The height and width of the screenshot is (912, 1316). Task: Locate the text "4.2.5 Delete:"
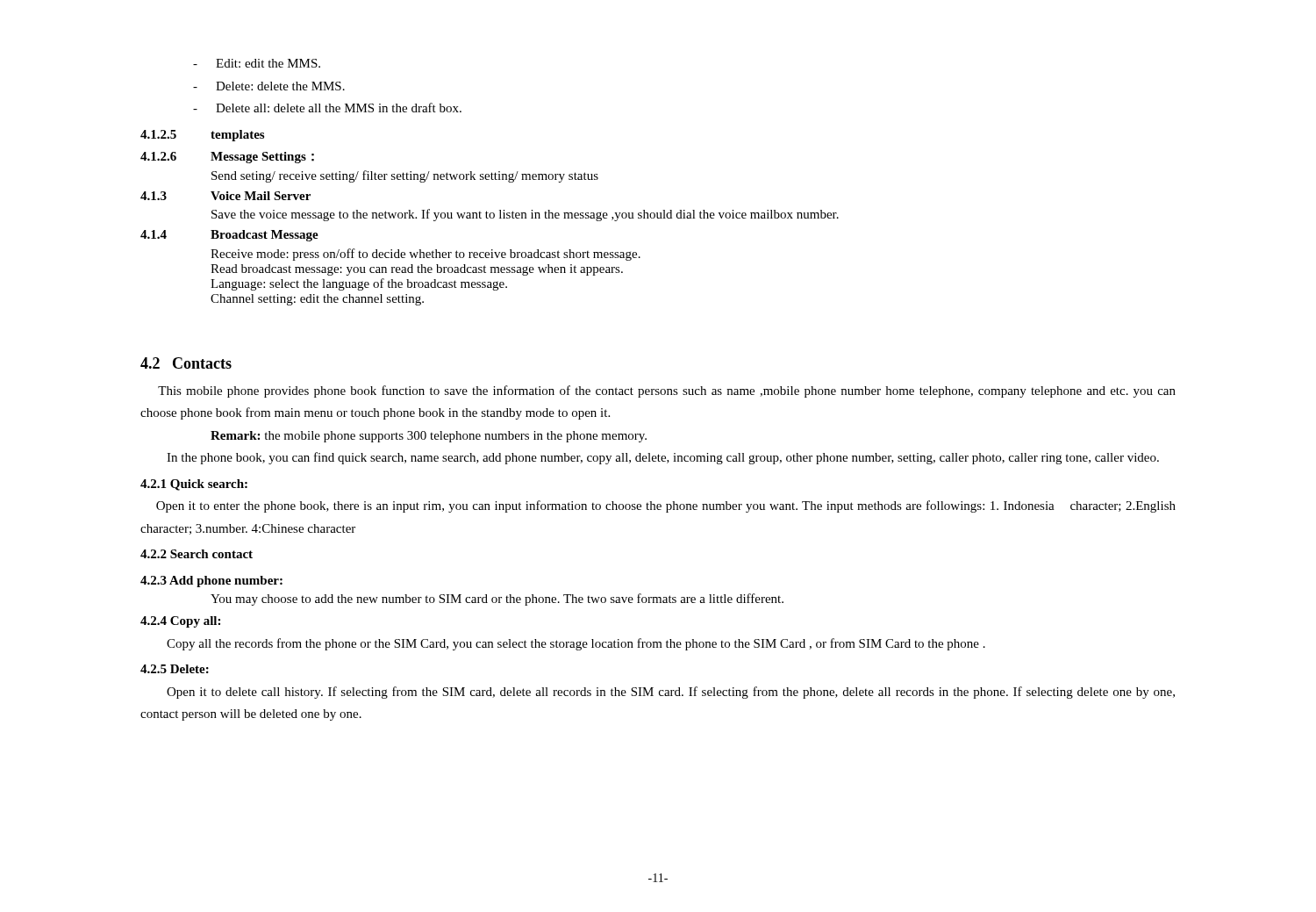click(175, 669)
